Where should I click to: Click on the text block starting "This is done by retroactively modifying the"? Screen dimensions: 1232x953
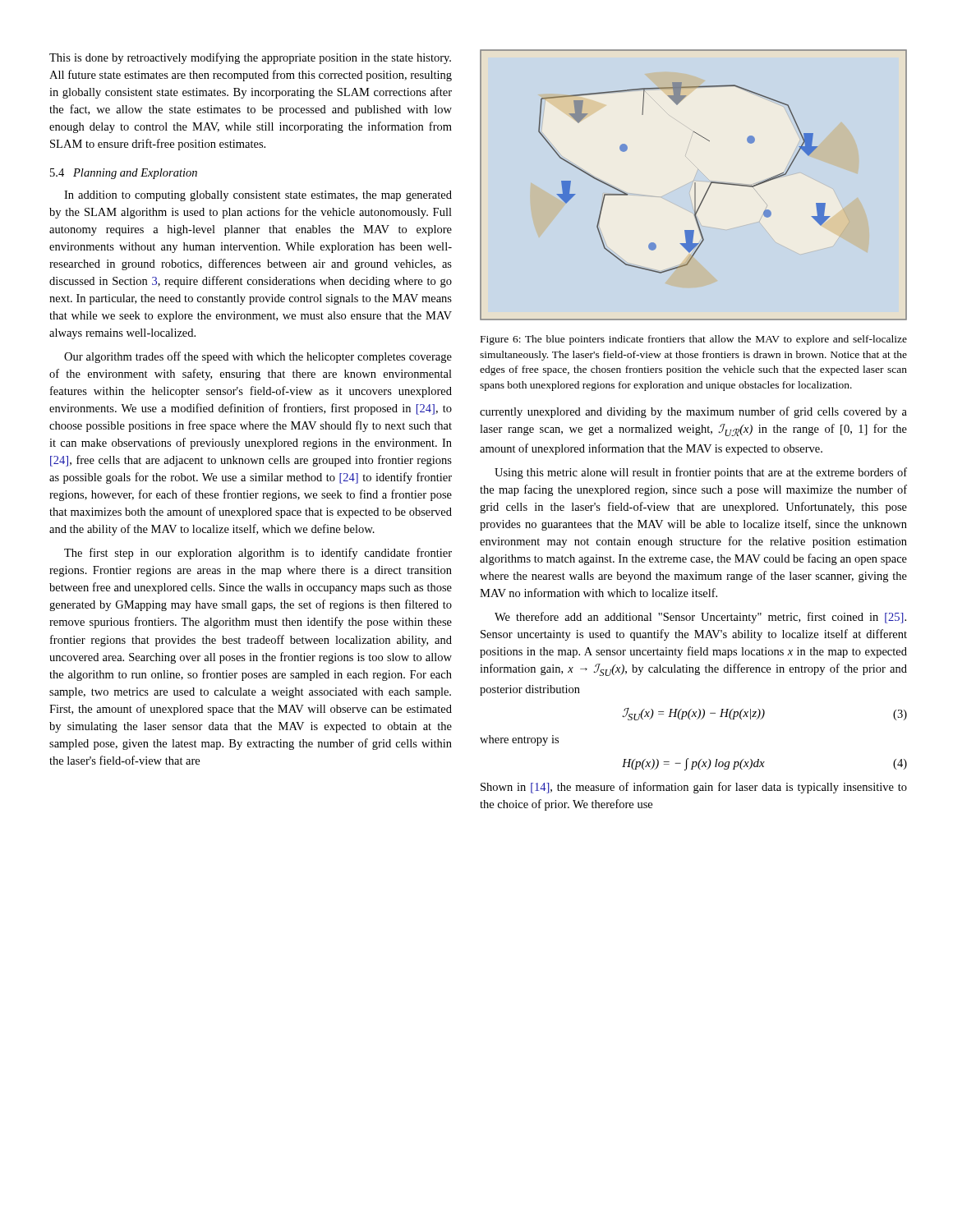click(251, 101)
